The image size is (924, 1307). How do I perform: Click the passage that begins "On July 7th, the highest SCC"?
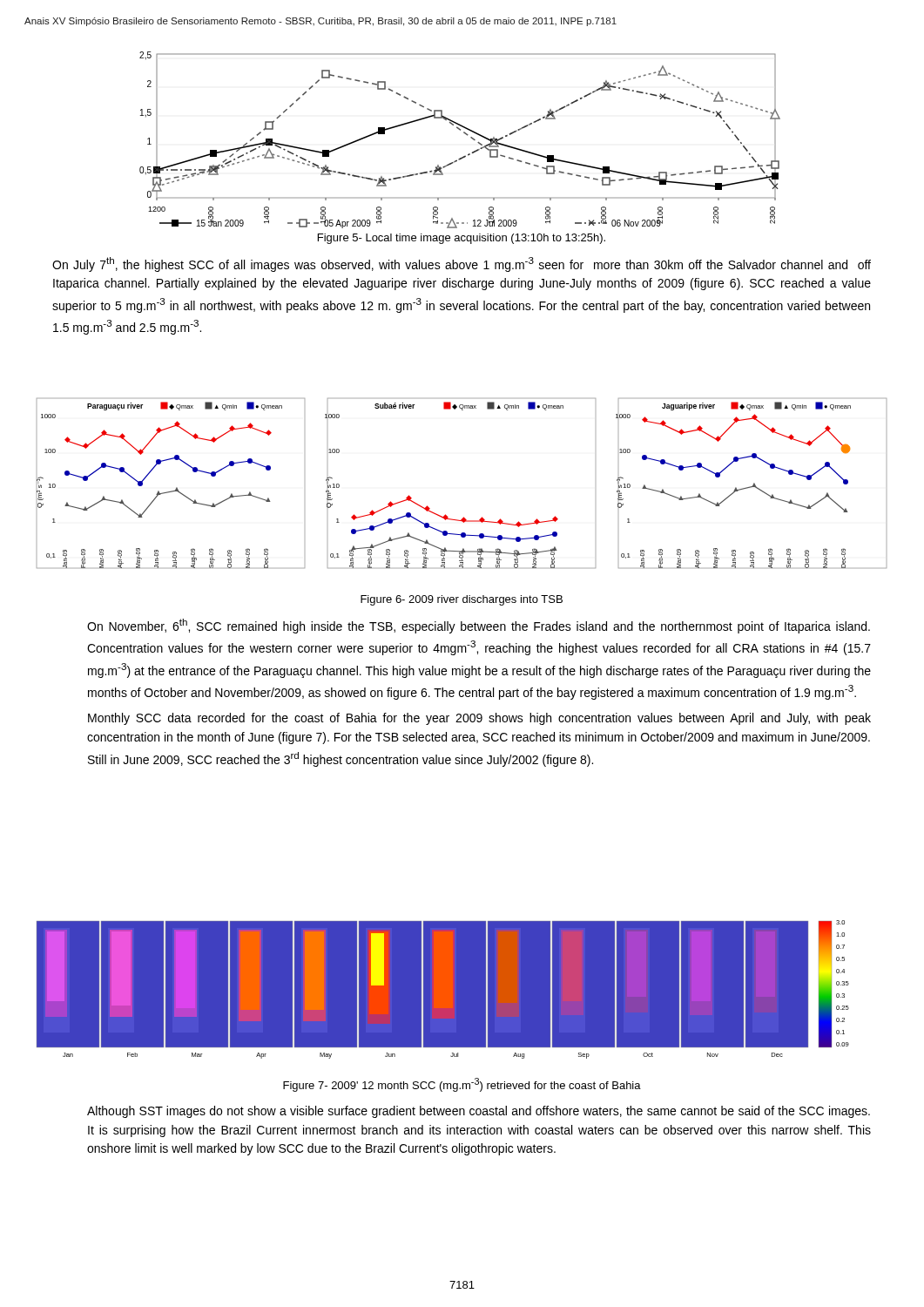[462, 295]
